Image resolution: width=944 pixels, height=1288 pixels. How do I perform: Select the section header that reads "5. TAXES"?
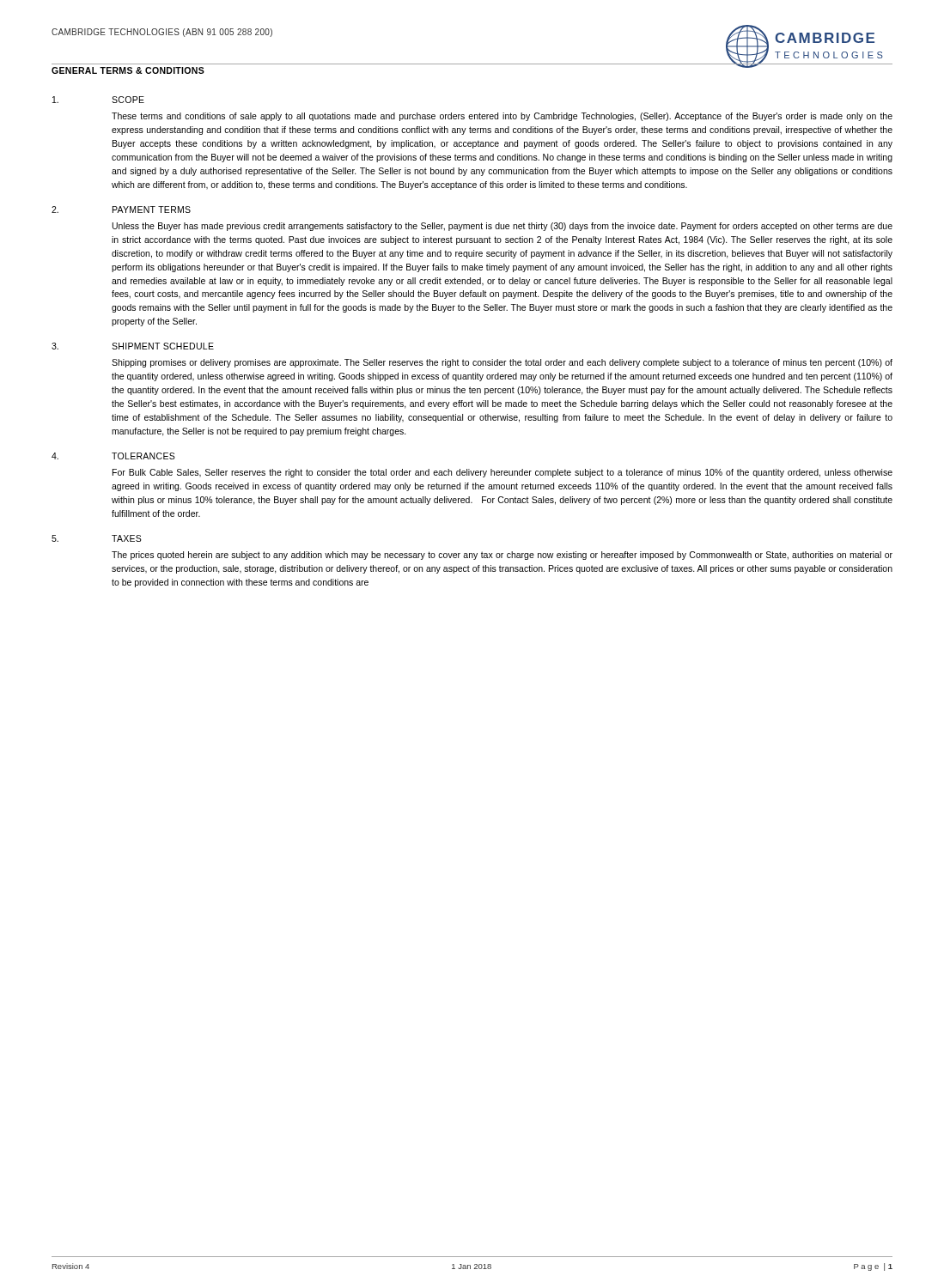pos(55,538)
